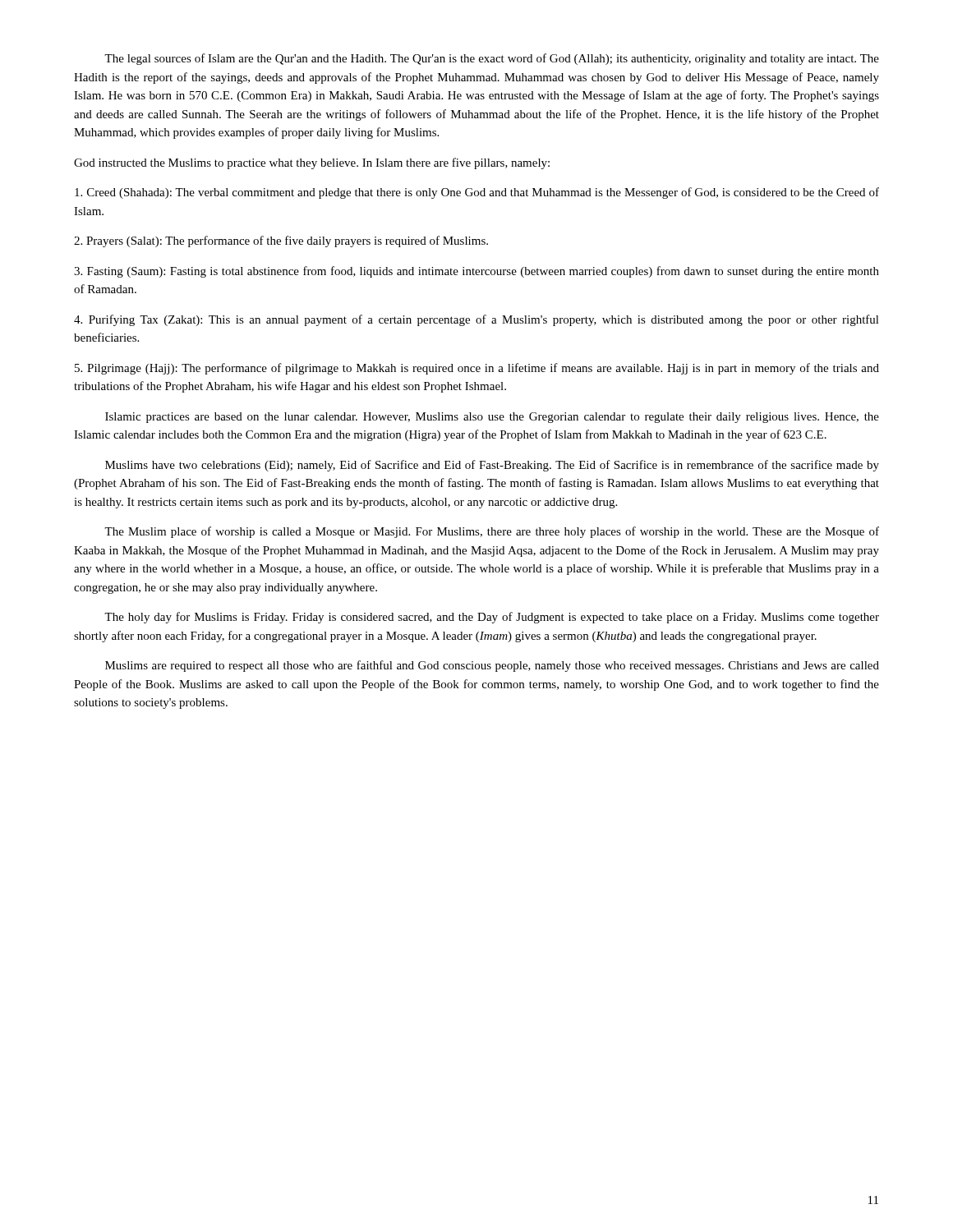Point to the block starting "5. Pilgrimage (Hajj): The performance of"
Screen dimensions: 1232x953
(x=476, y=377)
